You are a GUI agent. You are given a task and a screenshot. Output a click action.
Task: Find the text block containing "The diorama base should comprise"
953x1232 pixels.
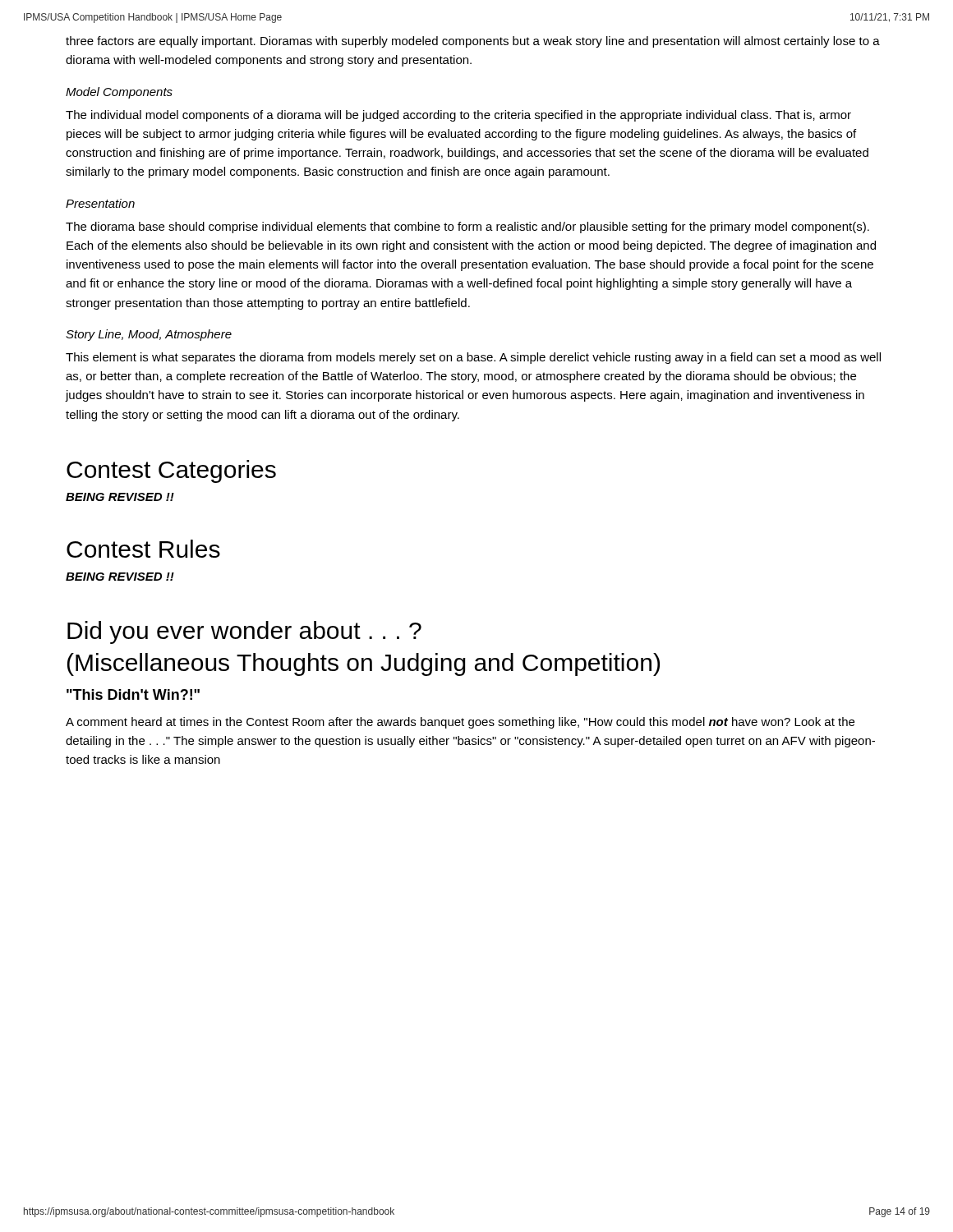[471, 264]
